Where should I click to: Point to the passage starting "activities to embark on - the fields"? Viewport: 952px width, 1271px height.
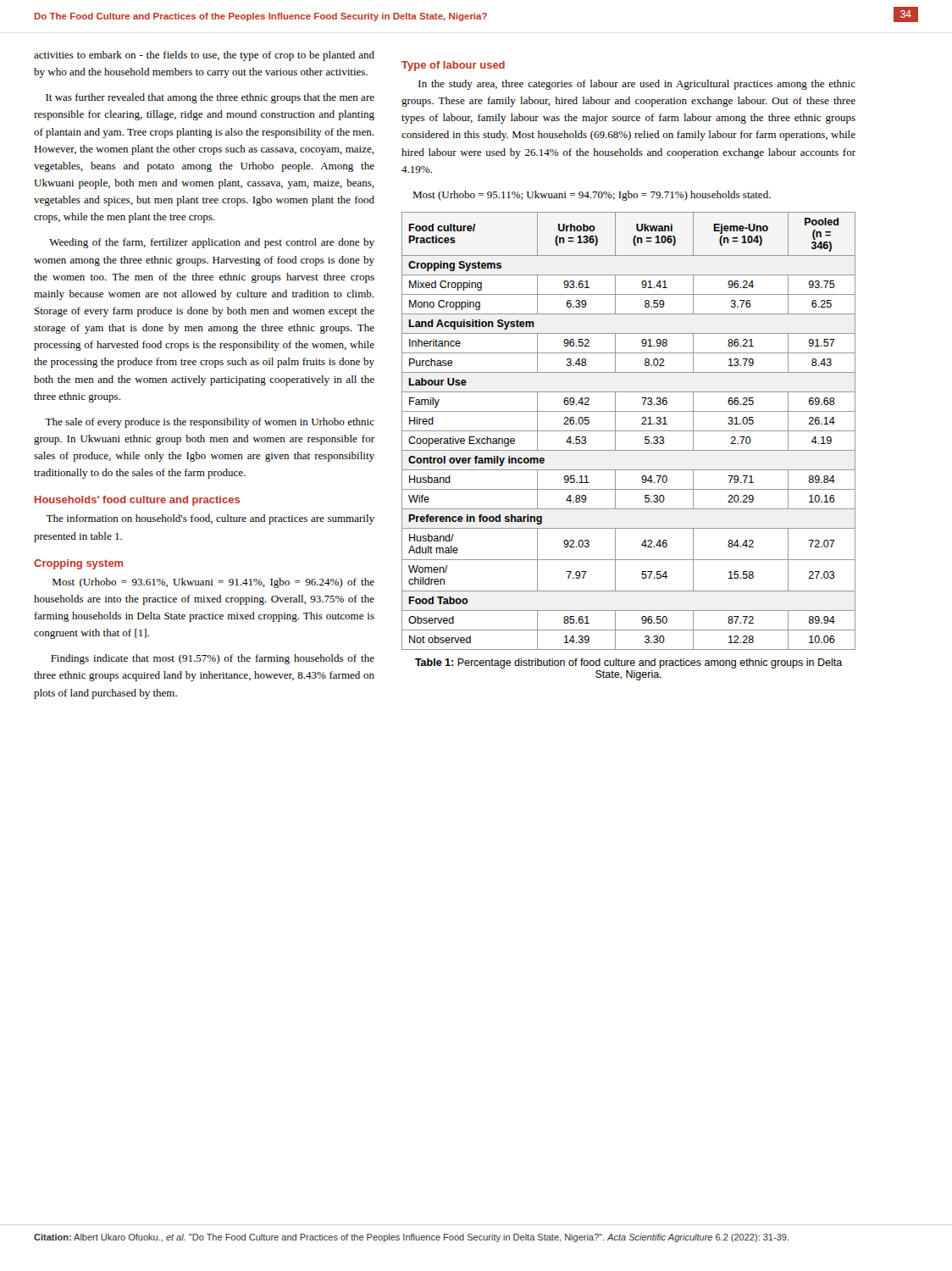point(204,63)
